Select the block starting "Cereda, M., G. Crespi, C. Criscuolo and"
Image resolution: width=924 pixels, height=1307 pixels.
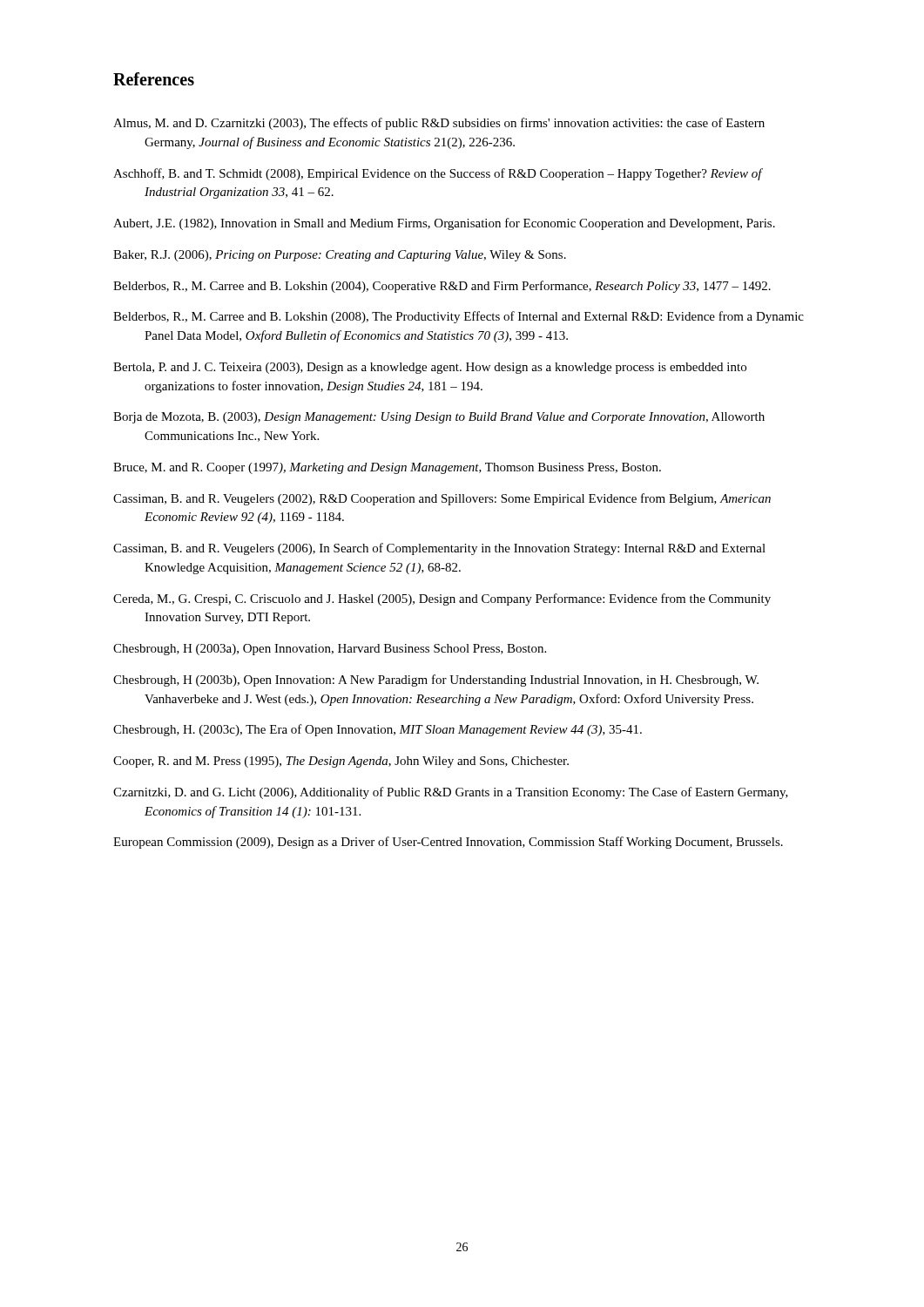tap(442, 608)
